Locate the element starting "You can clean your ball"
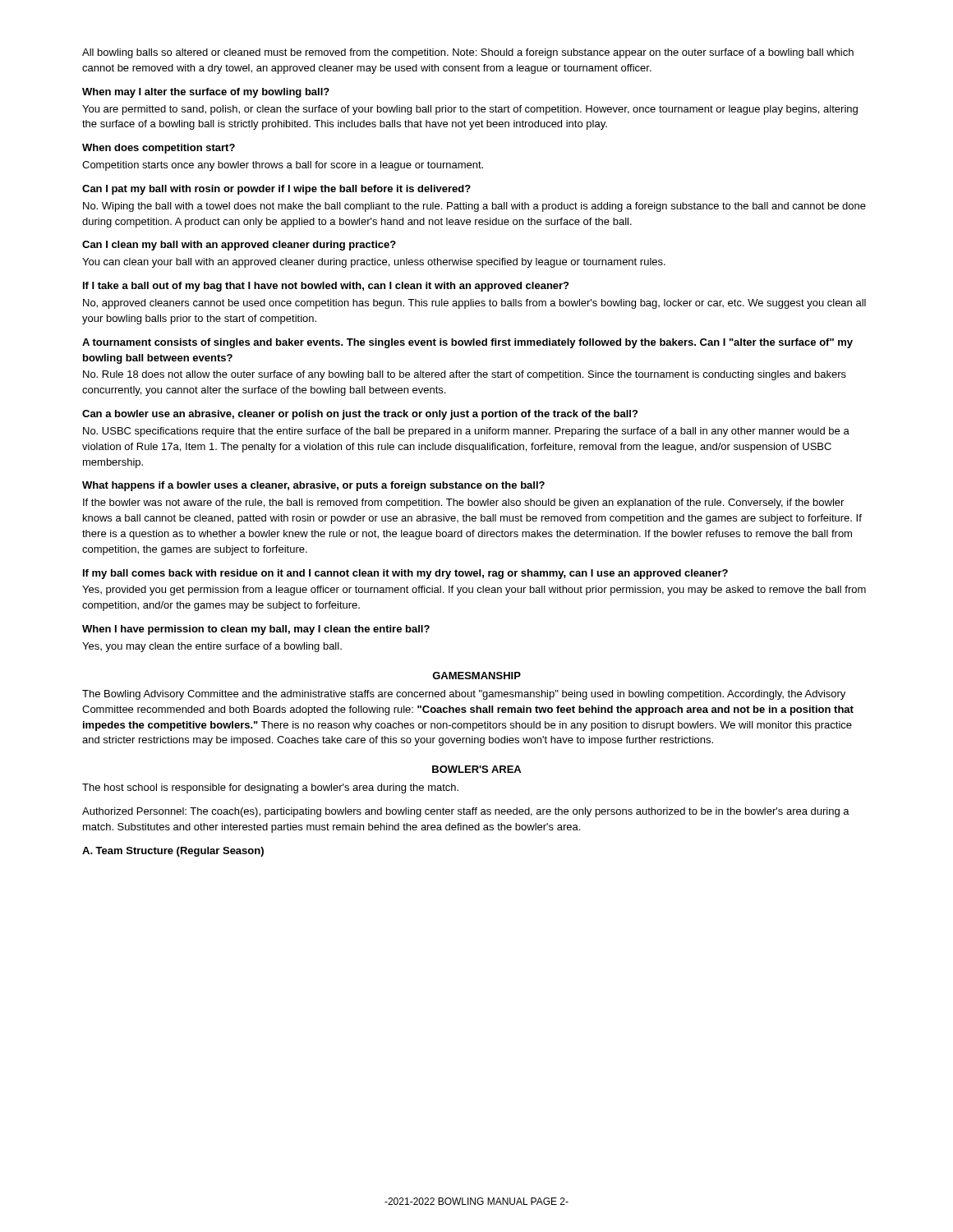 point(374,262)
